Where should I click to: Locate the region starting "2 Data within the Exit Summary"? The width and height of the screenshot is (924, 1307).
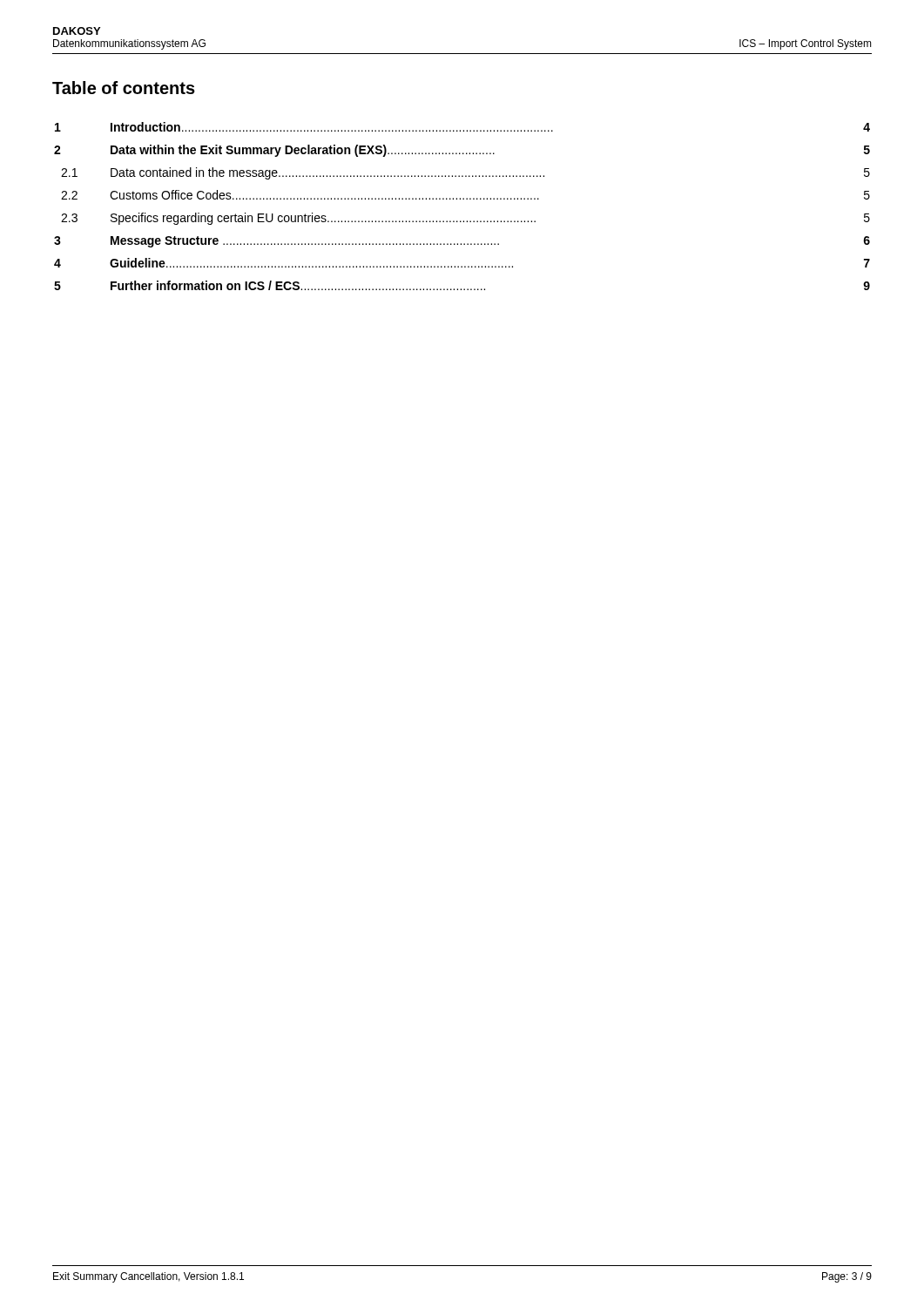(x=462, y=150)
